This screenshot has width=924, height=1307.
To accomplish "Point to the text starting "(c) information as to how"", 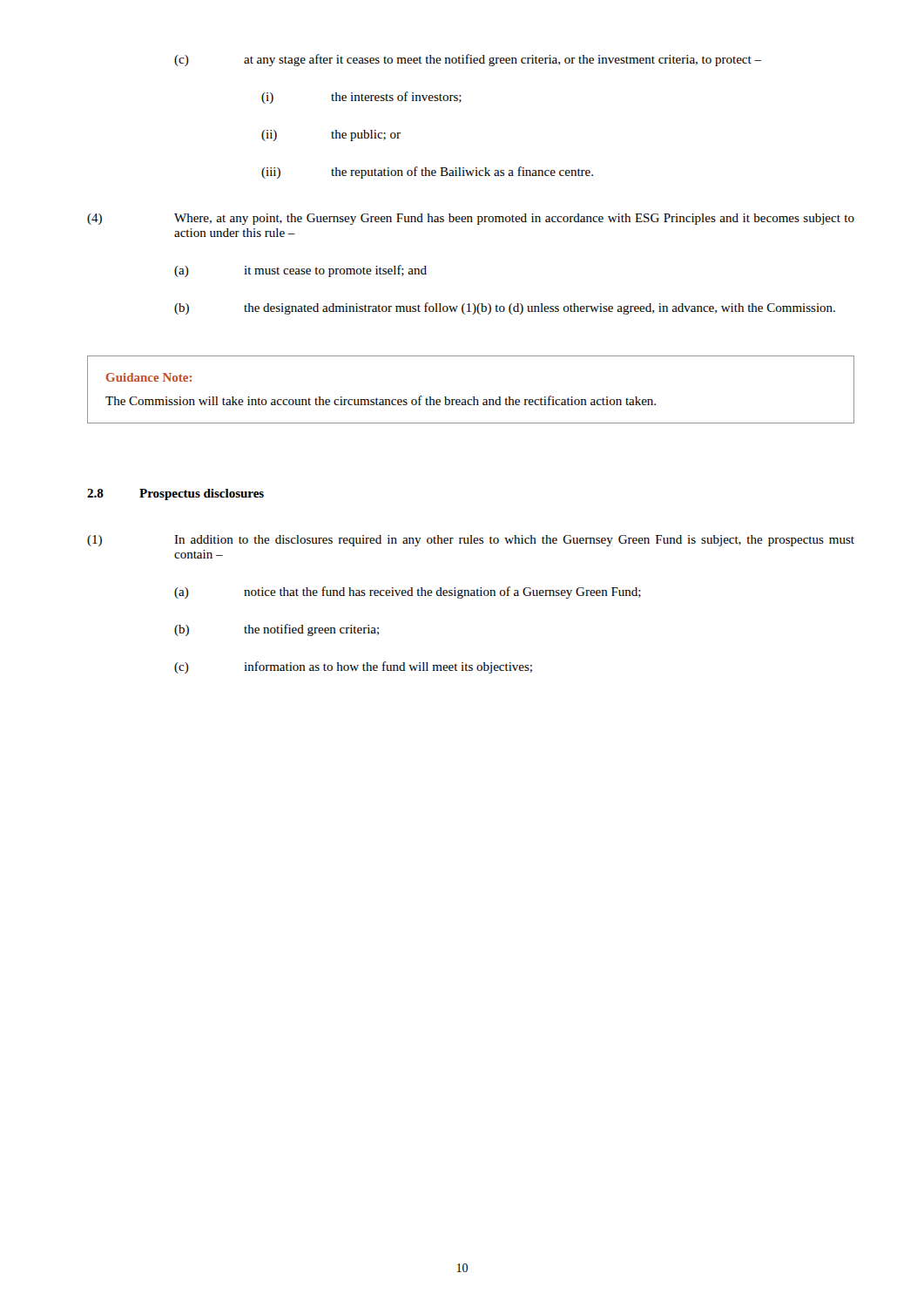I will coord(514,667).
